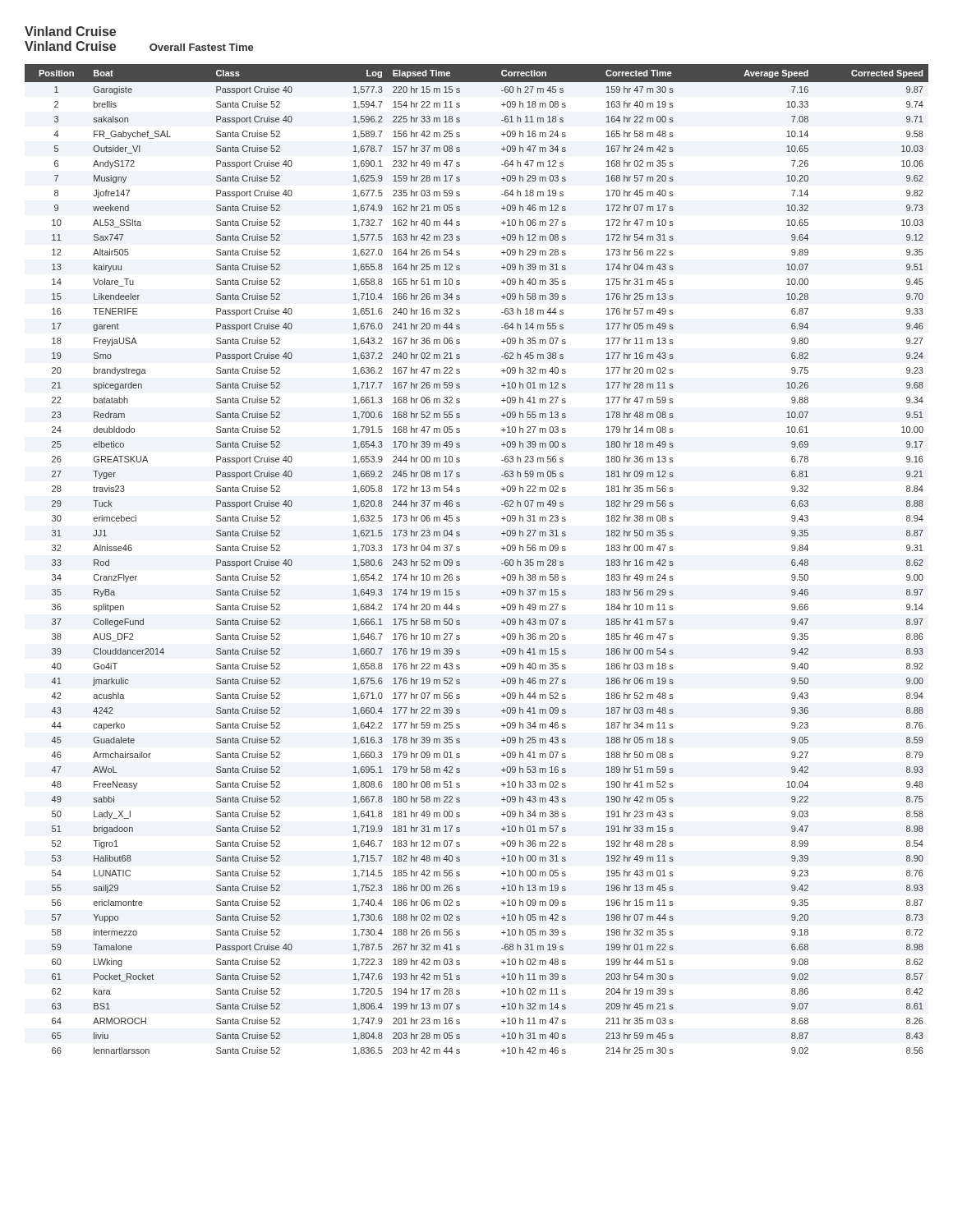This screenshot has height=1232, width=953.
Task: Select the table that reads "176 hr 57"
Action: pos(476,561)
